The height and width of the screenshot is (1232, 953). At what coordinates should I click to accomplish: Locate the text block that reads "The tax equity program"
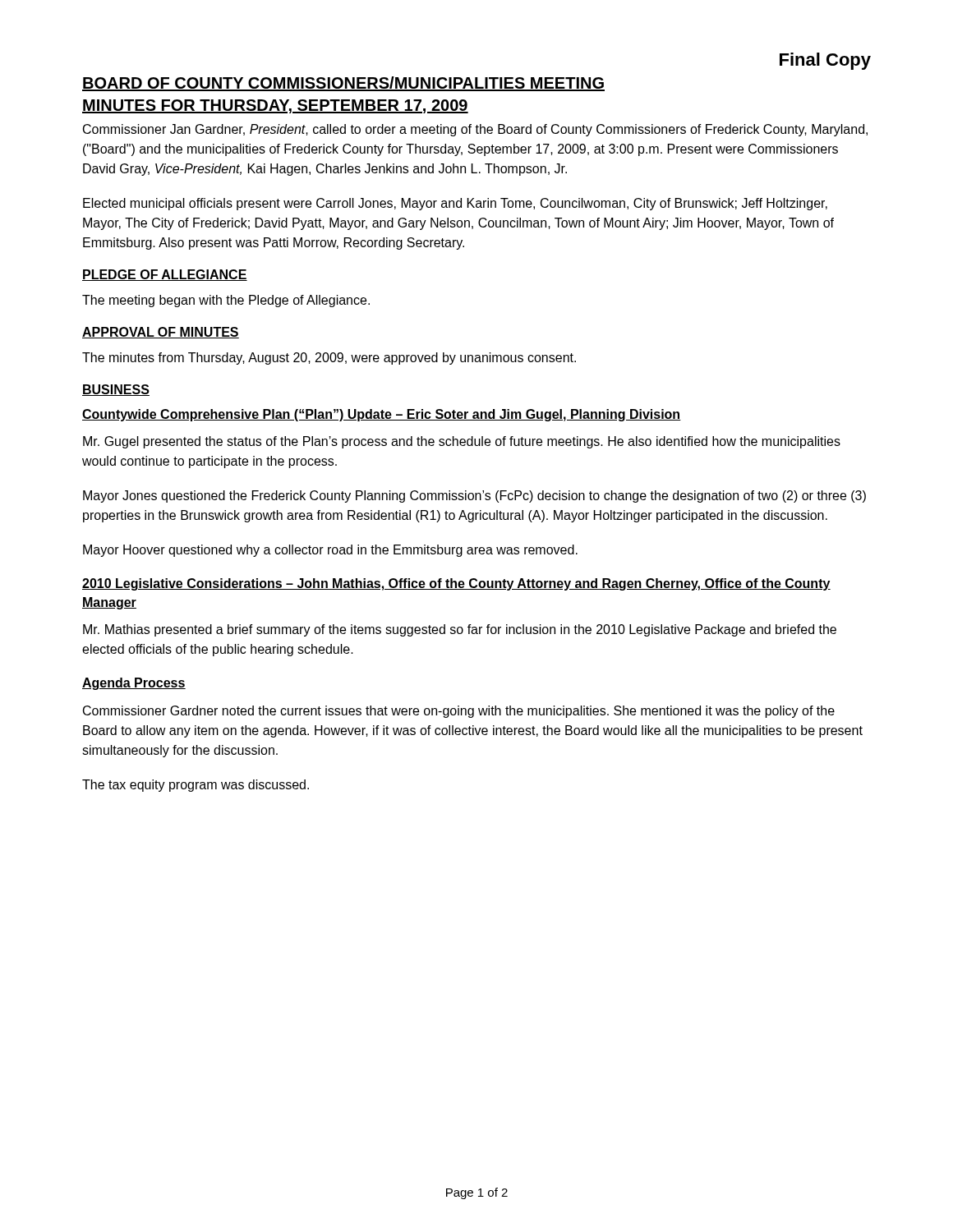pyautogui.click(x=196, y=784)
